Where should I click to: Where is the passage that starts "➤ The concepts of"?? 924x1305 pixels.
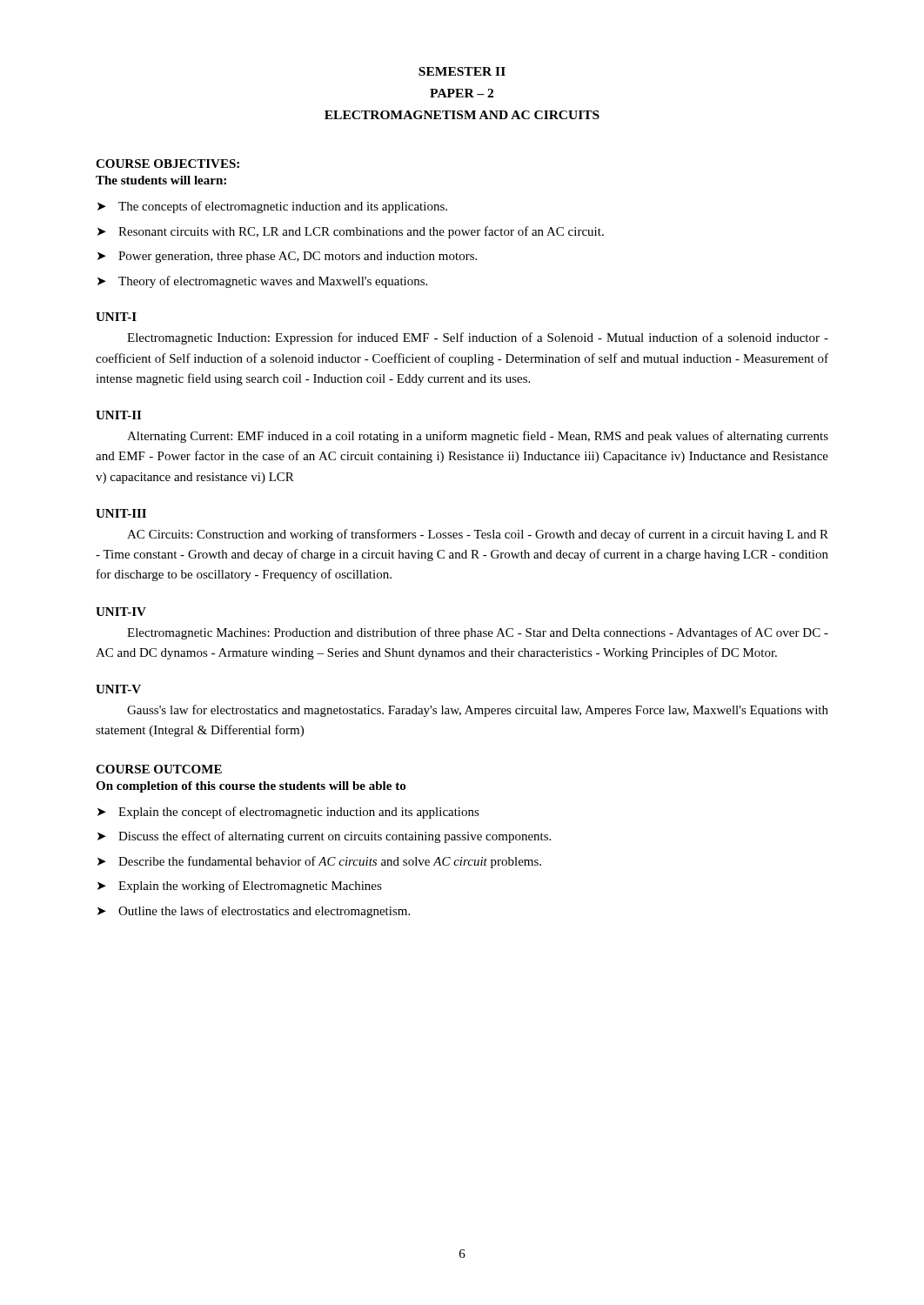tap(272, 207)
